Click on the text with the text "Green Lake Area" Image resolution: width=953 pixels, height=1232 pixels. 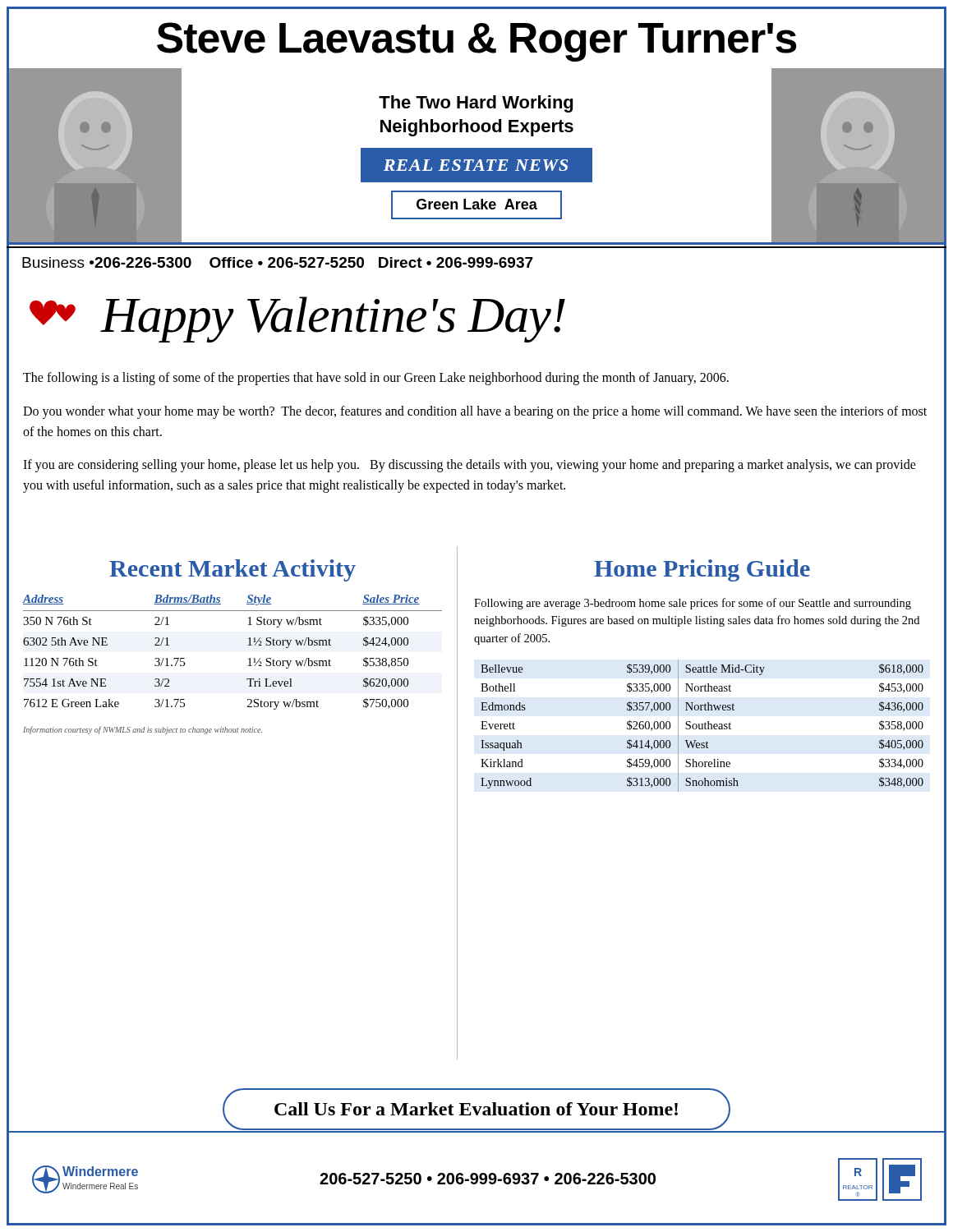pyautogui.click(x=476, y=205)
